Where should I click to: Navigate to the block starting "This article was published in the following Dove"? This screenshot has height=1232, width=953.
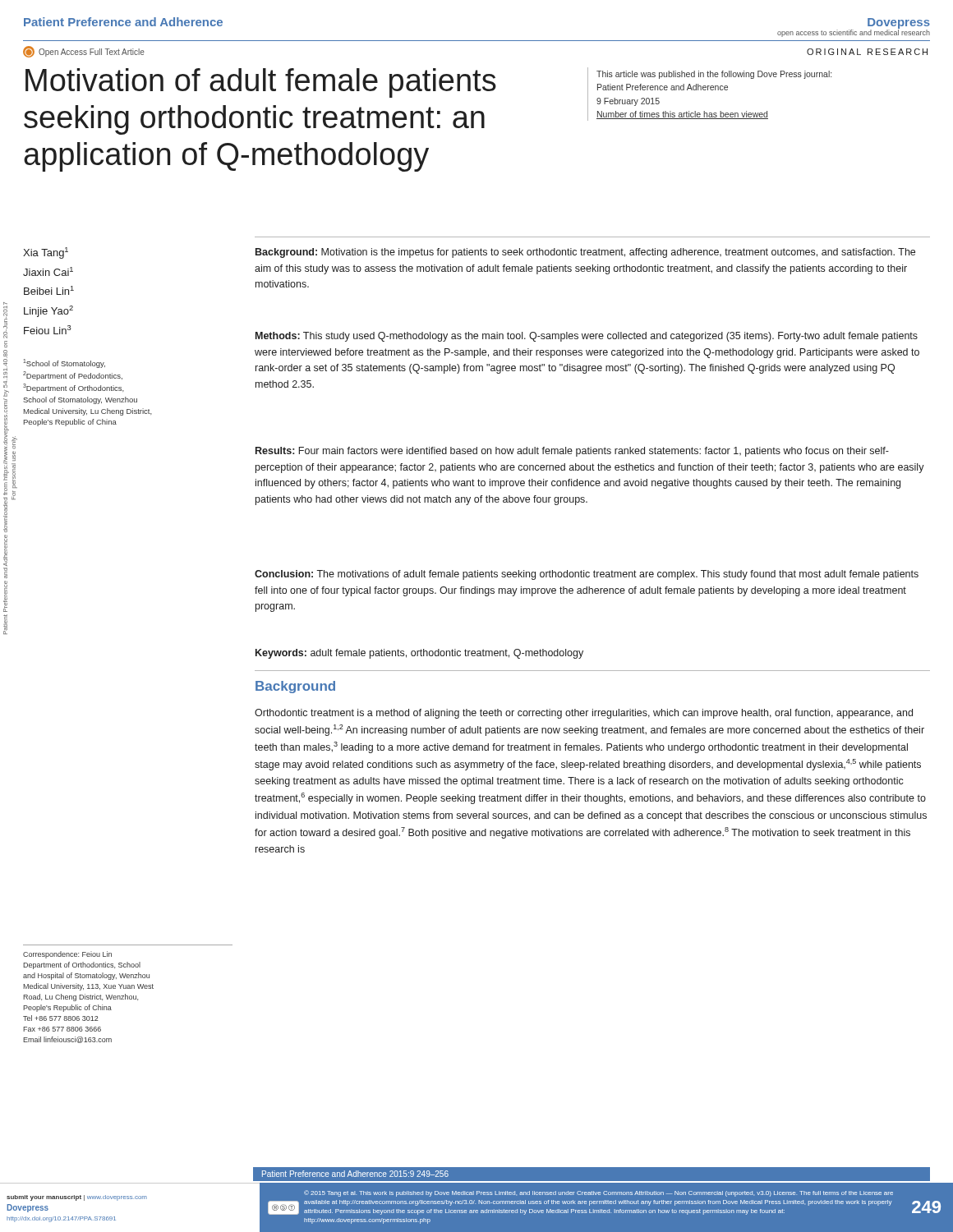click(x=714, y=94)
